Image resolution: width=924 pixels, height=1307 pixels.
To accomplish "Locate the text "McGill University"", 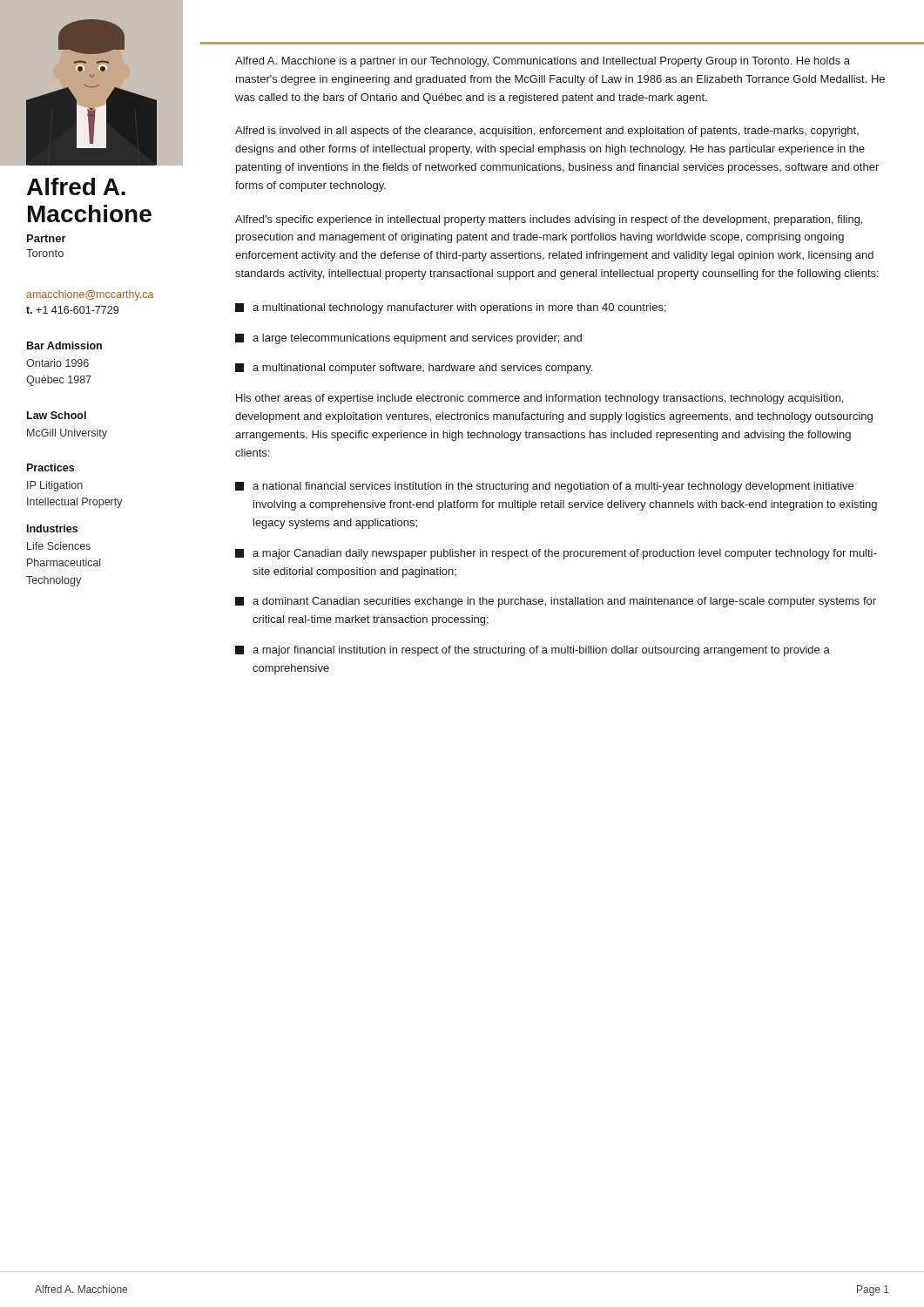I will coord(107,434).
